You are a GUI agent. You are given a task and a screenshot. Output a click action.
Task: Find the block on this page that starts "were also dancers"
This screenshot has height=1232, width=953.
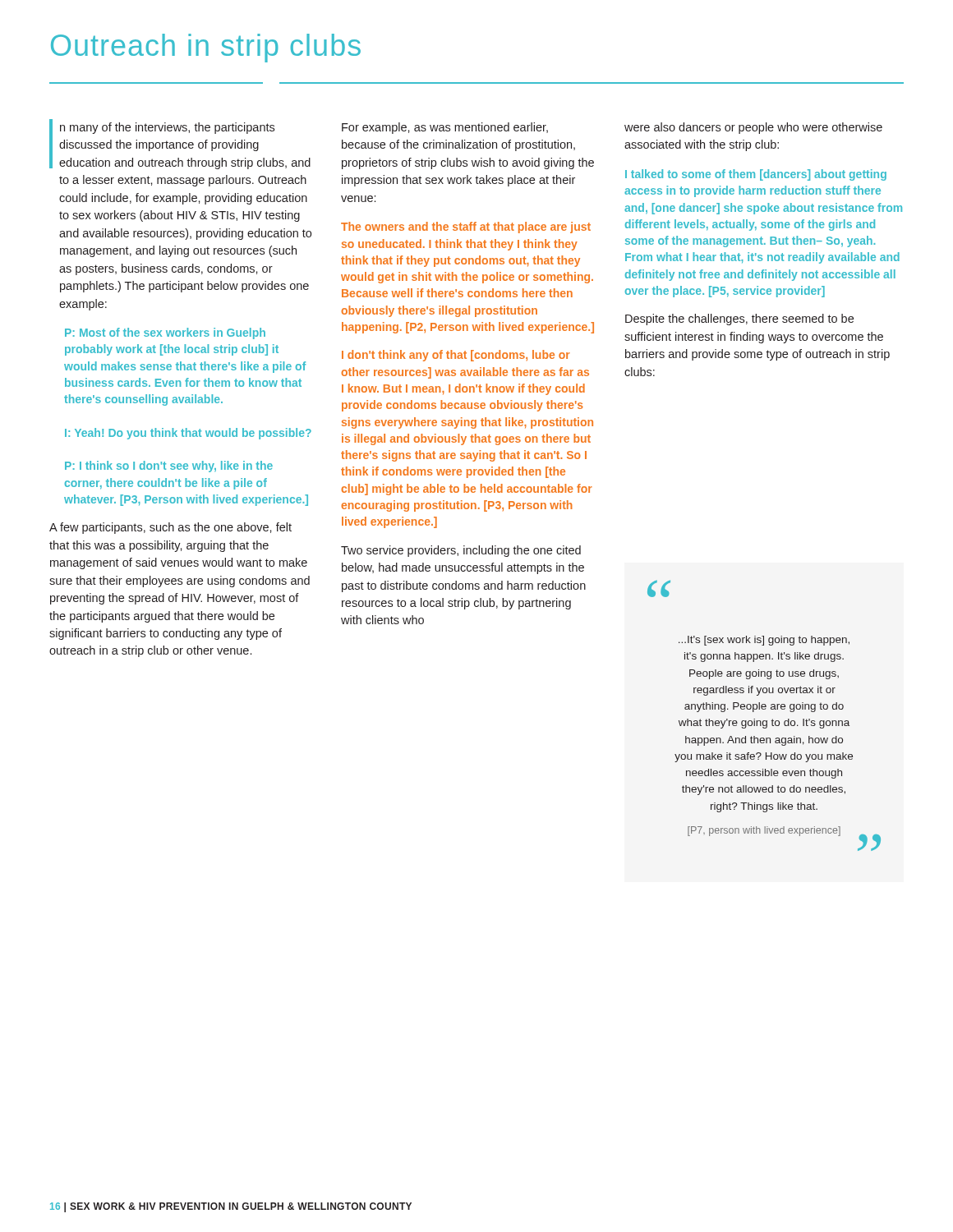click(764, 137)
